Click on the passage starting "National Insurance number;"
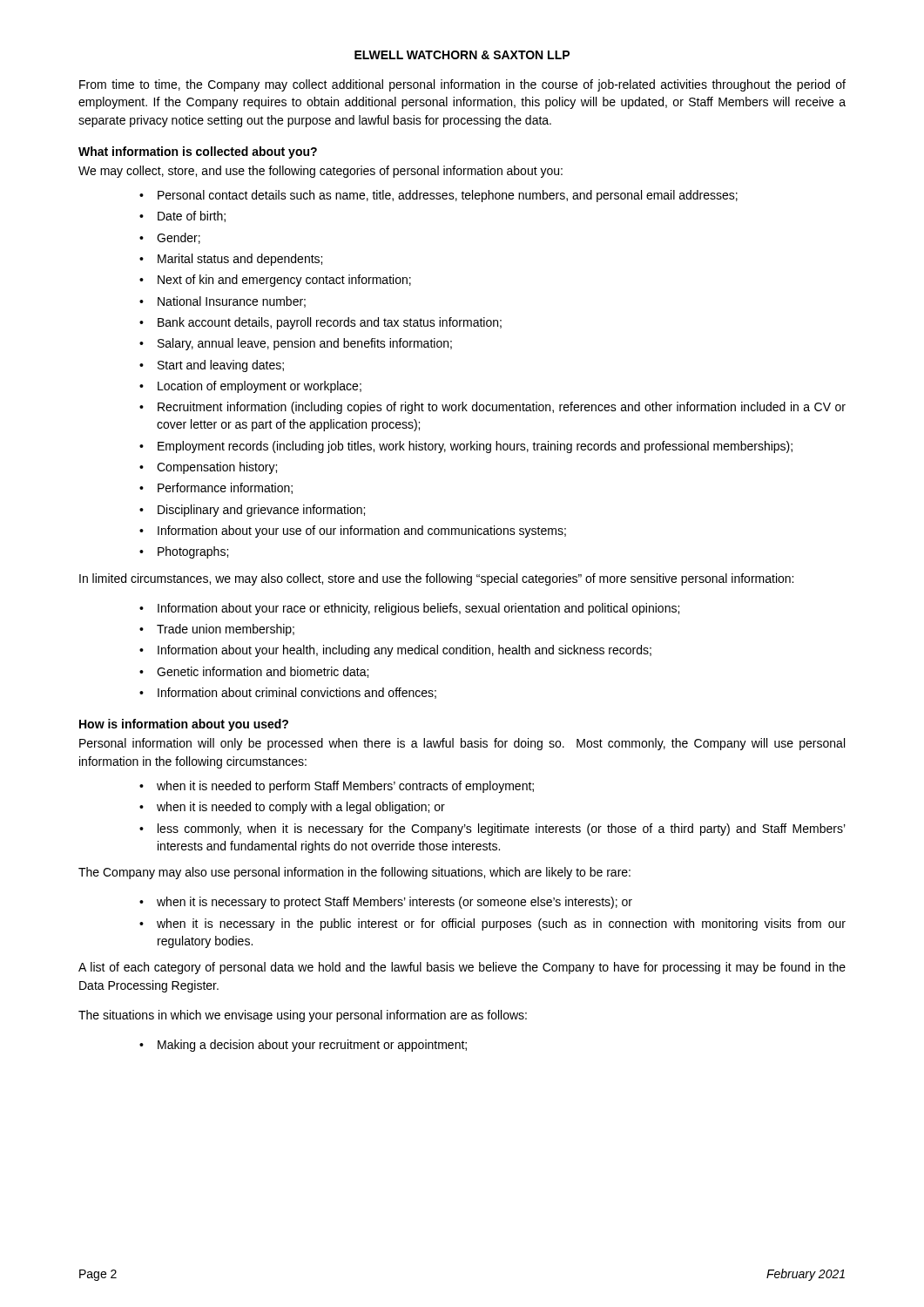The width and height of the screenshot is (924, 1307). pos(223,302)
